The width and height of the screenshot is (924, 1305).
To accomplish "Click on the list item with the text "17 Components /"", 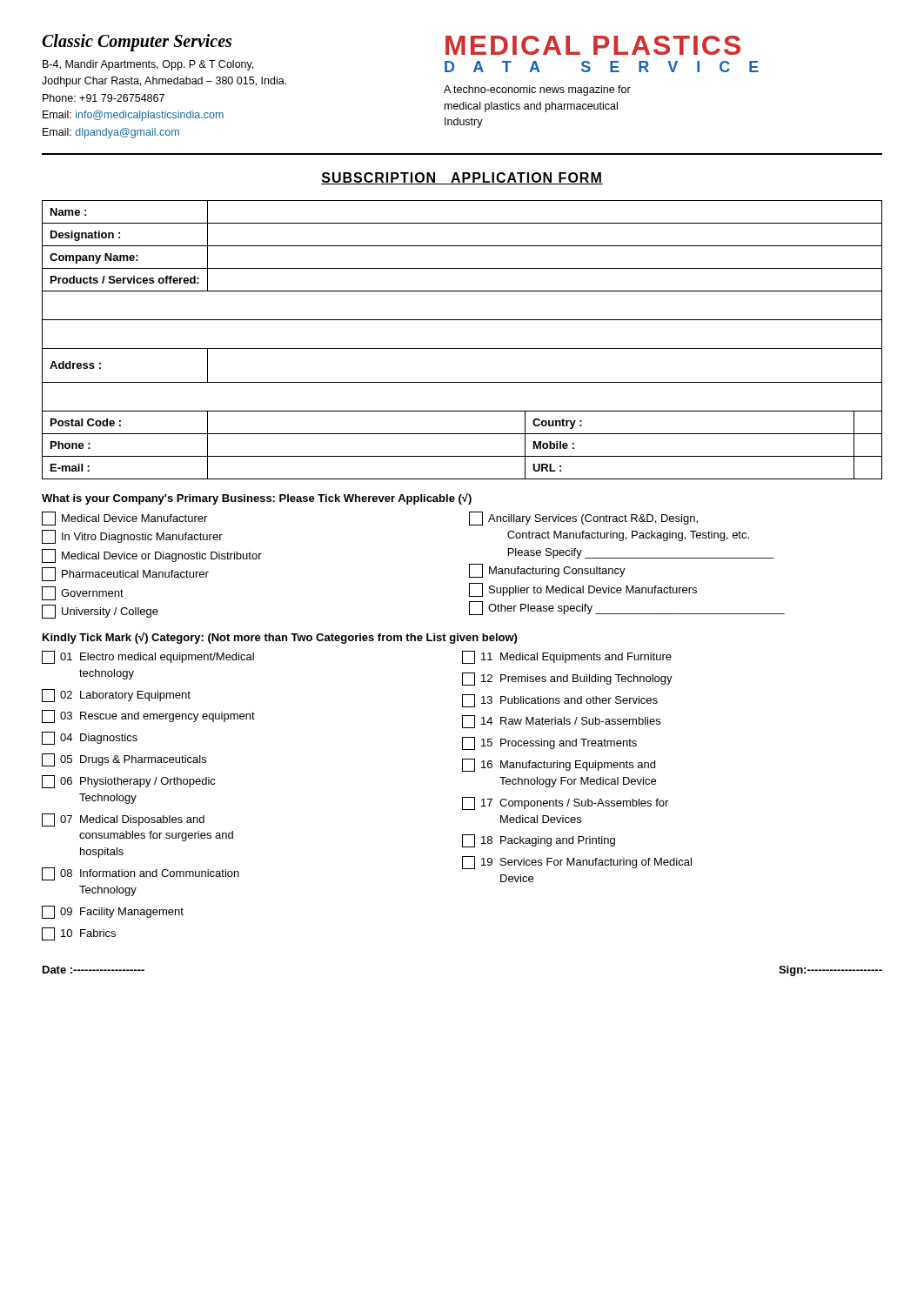I will pyautogui.click(x=565, y=811).
